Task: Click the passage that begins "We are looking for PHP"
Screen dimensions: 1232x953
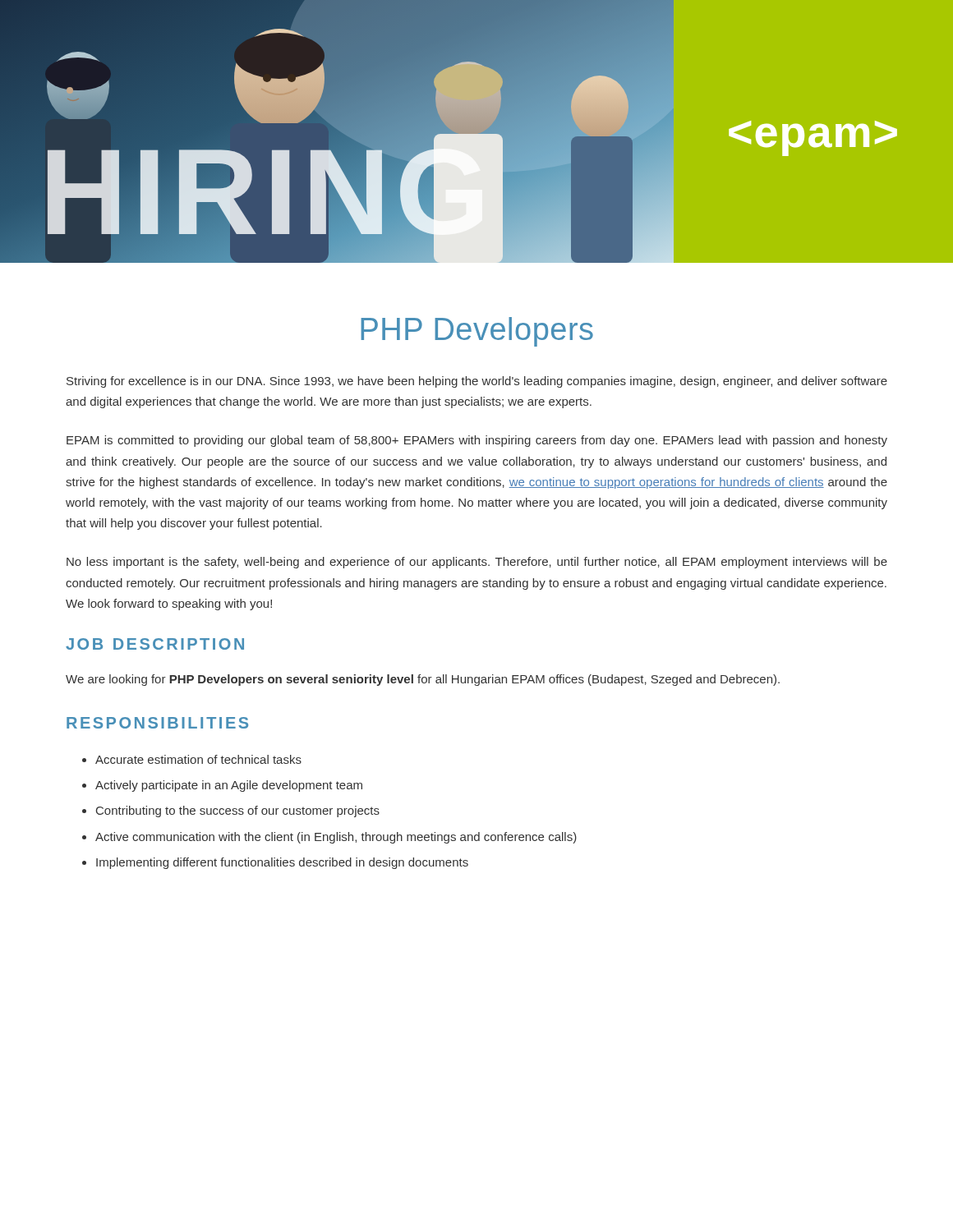Action: (423, 679)
